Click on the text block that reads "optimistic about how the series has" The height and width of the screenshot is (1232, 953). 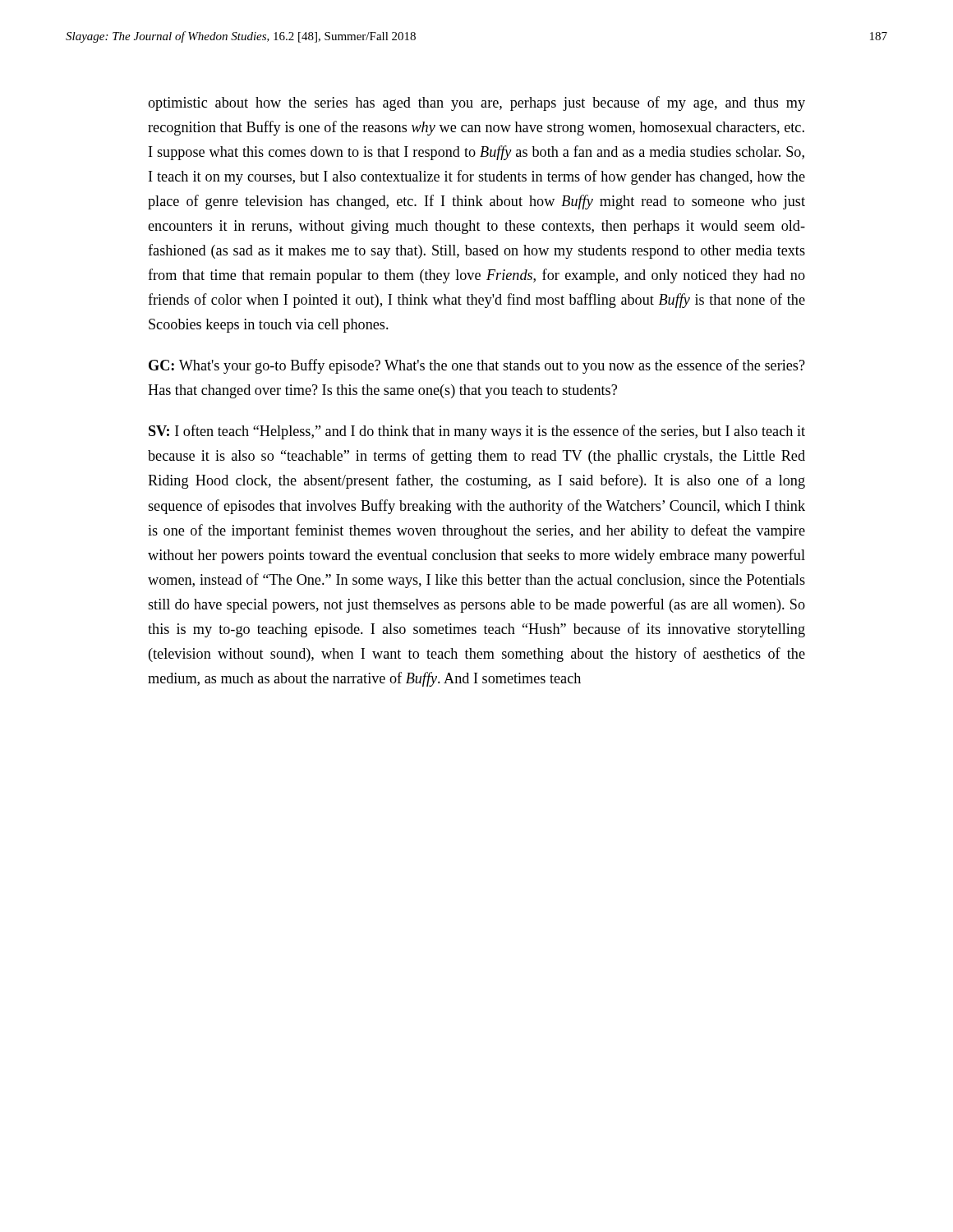pos(476,214)
